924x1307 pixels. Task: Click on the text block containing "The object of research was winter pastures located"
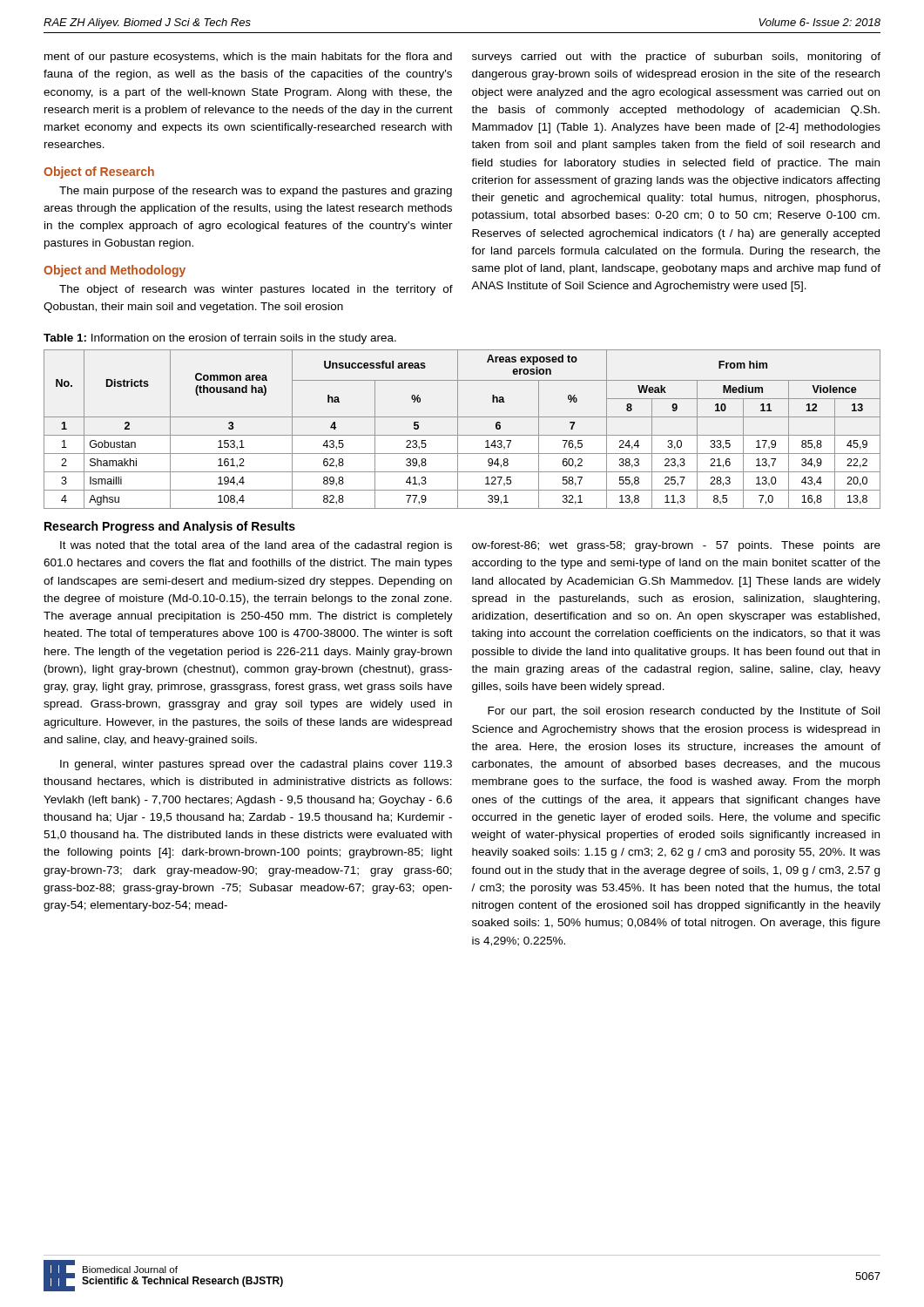(248, 298)
